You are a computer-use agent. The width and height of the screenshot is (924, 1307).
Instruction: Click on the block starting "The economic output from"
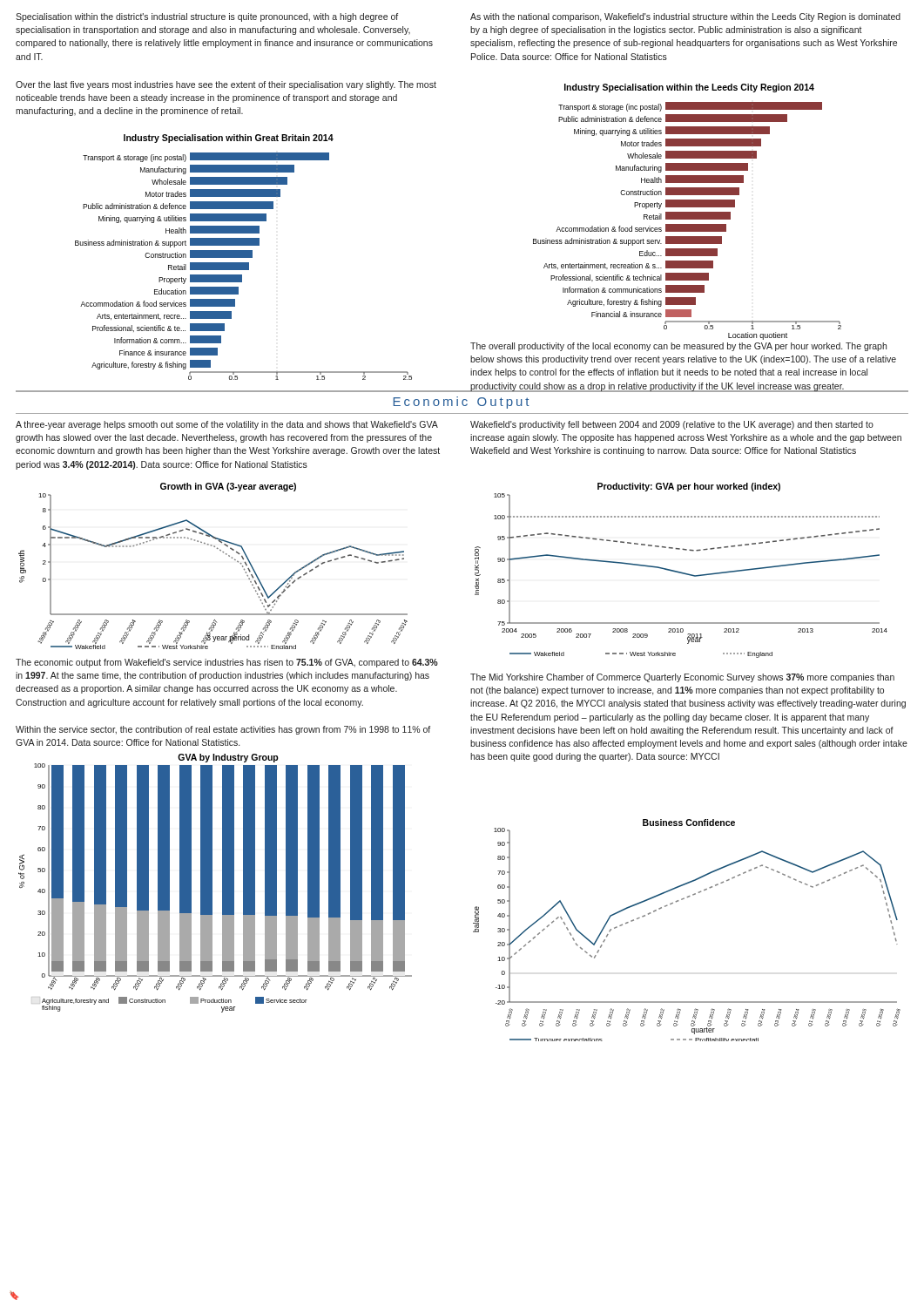click(x=227, y=682)
